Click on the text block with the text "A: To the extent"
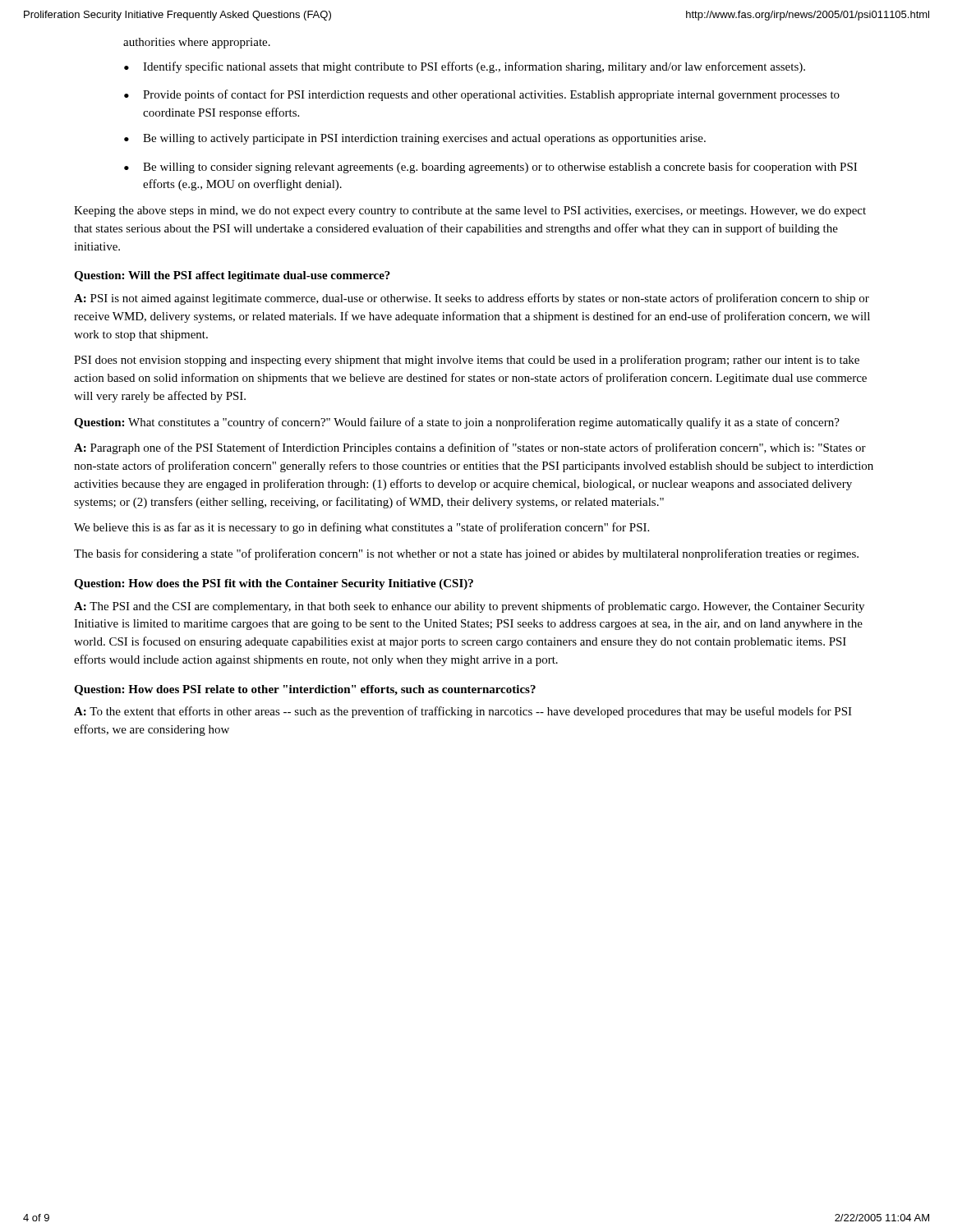 [x=463, y=720]
